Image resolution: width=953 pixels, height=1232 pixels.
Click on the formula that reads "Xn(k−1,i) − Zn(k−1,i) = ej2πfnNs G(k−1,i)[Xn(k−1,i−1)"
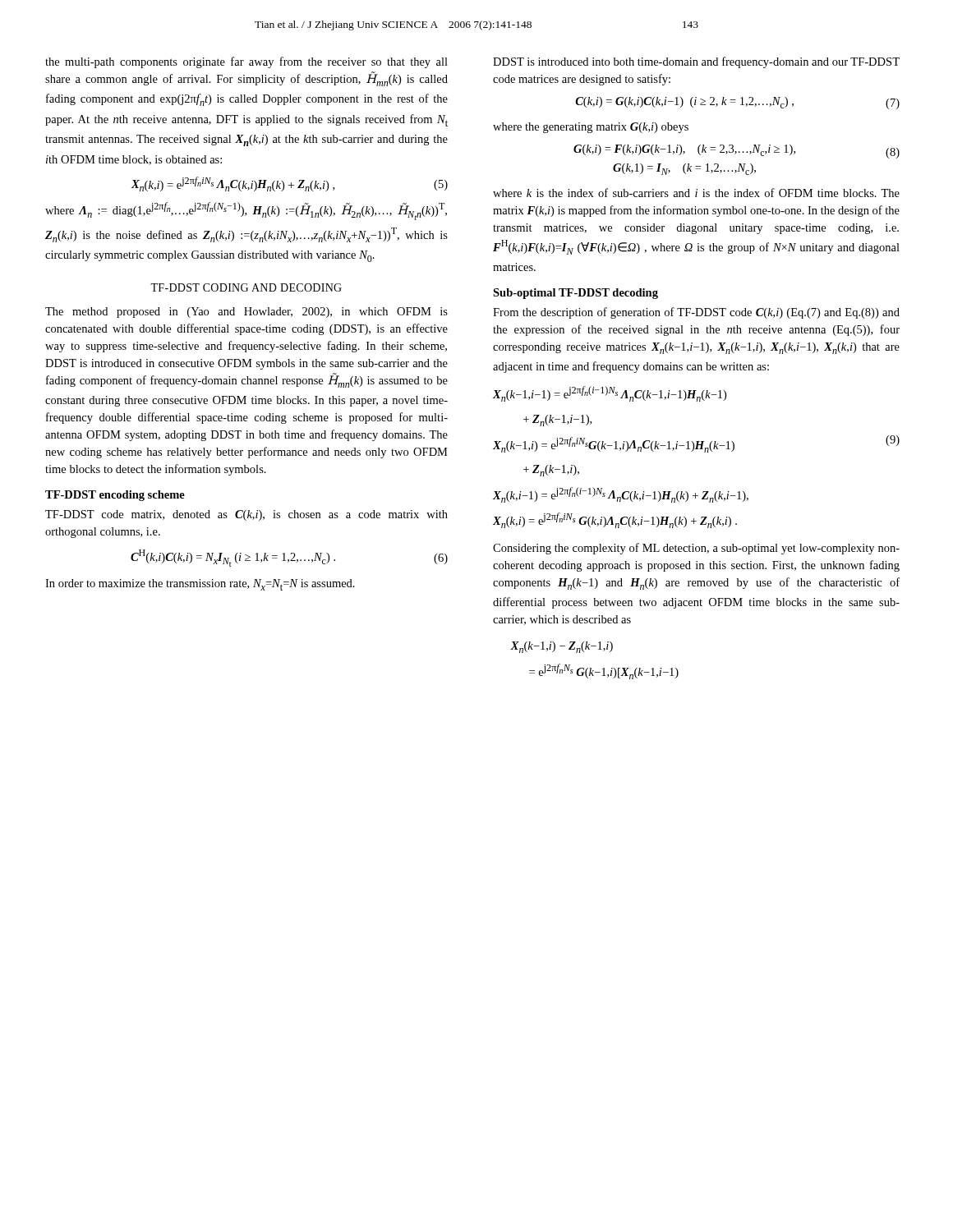(x=562, y=647)
